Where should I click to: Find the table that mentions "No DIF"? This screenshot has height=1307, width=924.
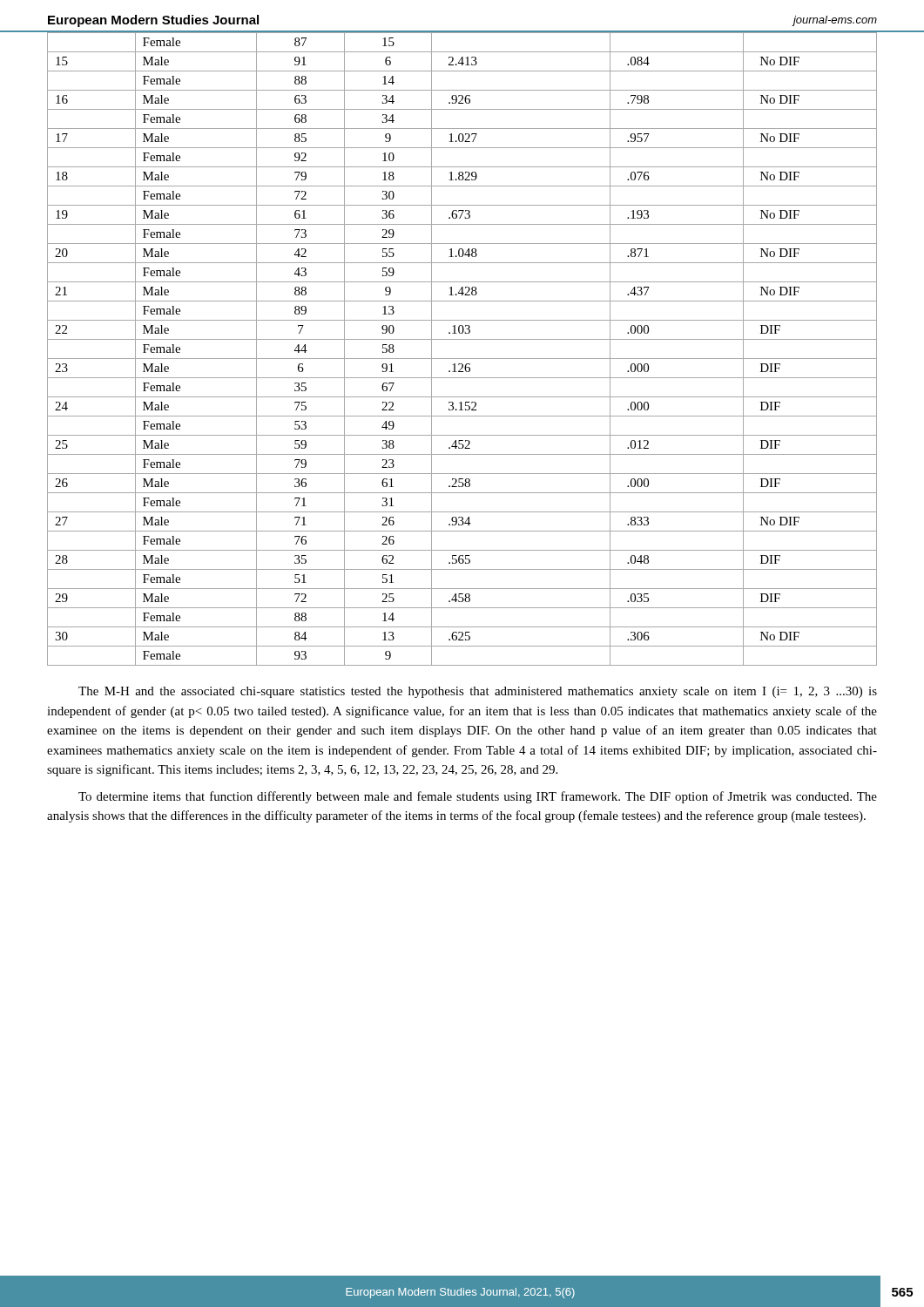(462, 349)
